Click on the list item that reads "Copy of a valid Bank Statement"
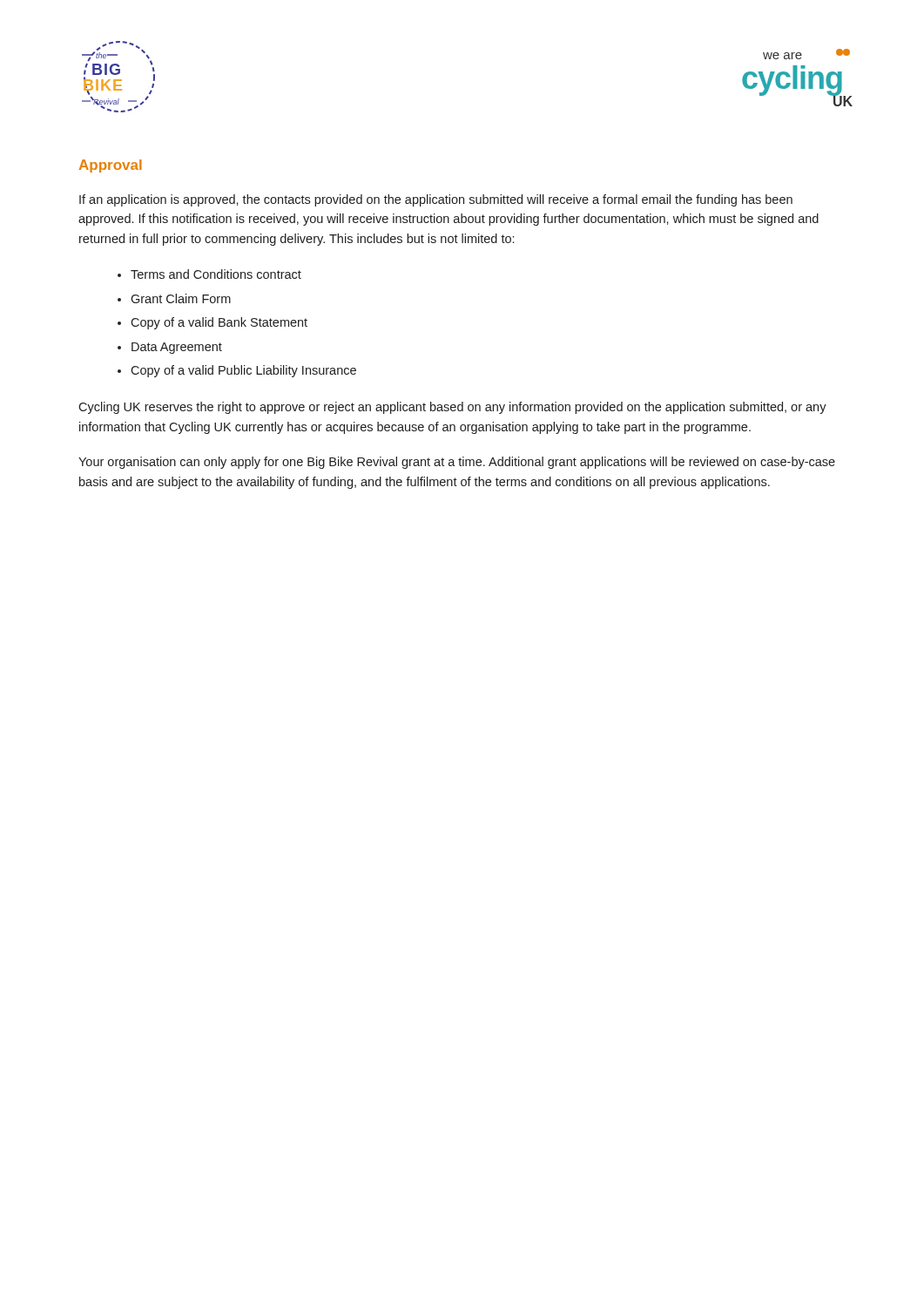Viewport: 924px width, 1307px height. [x=219, y=323]
